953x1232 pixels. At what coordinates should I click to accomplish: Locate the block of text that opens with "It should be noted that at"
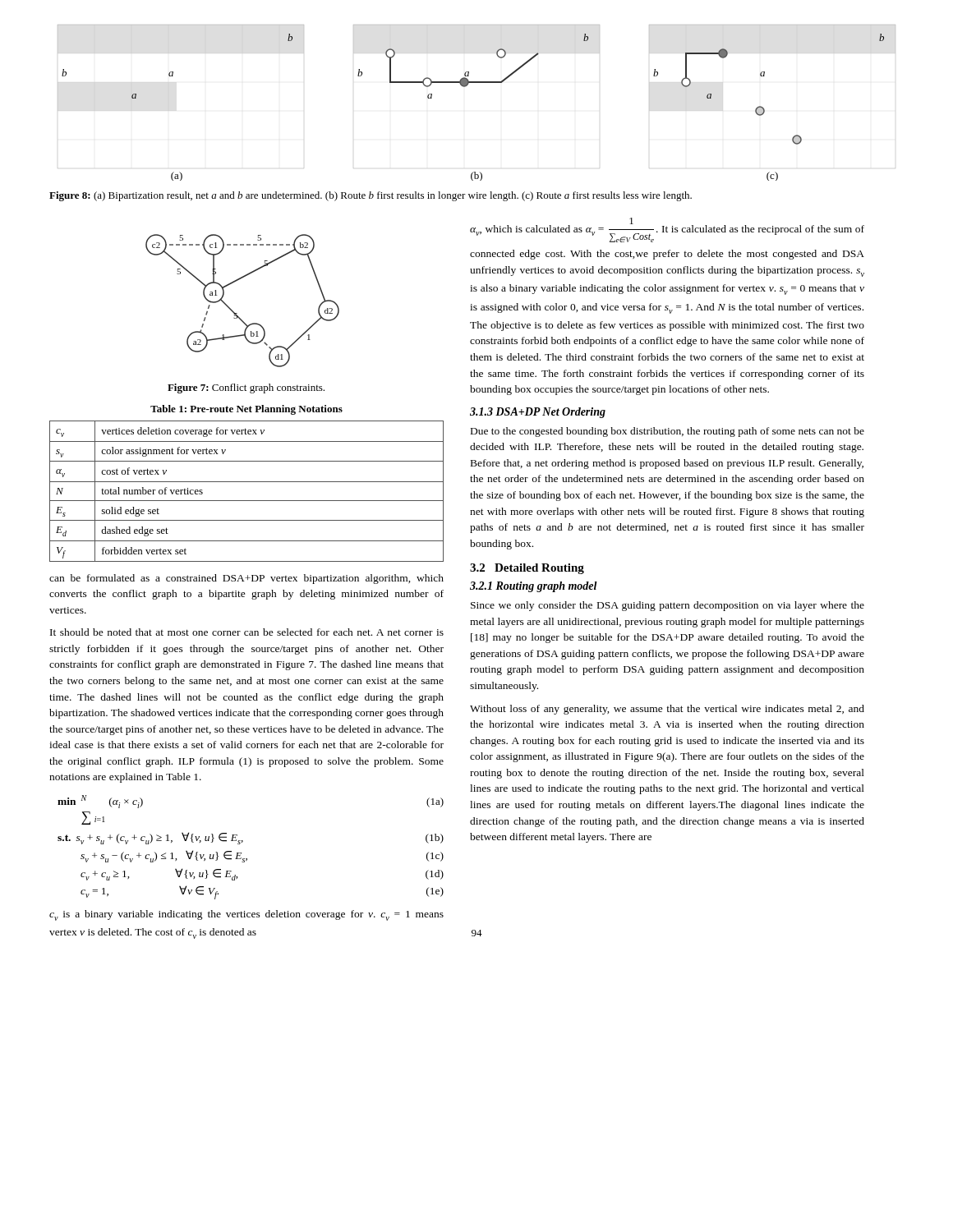point(246,705)
